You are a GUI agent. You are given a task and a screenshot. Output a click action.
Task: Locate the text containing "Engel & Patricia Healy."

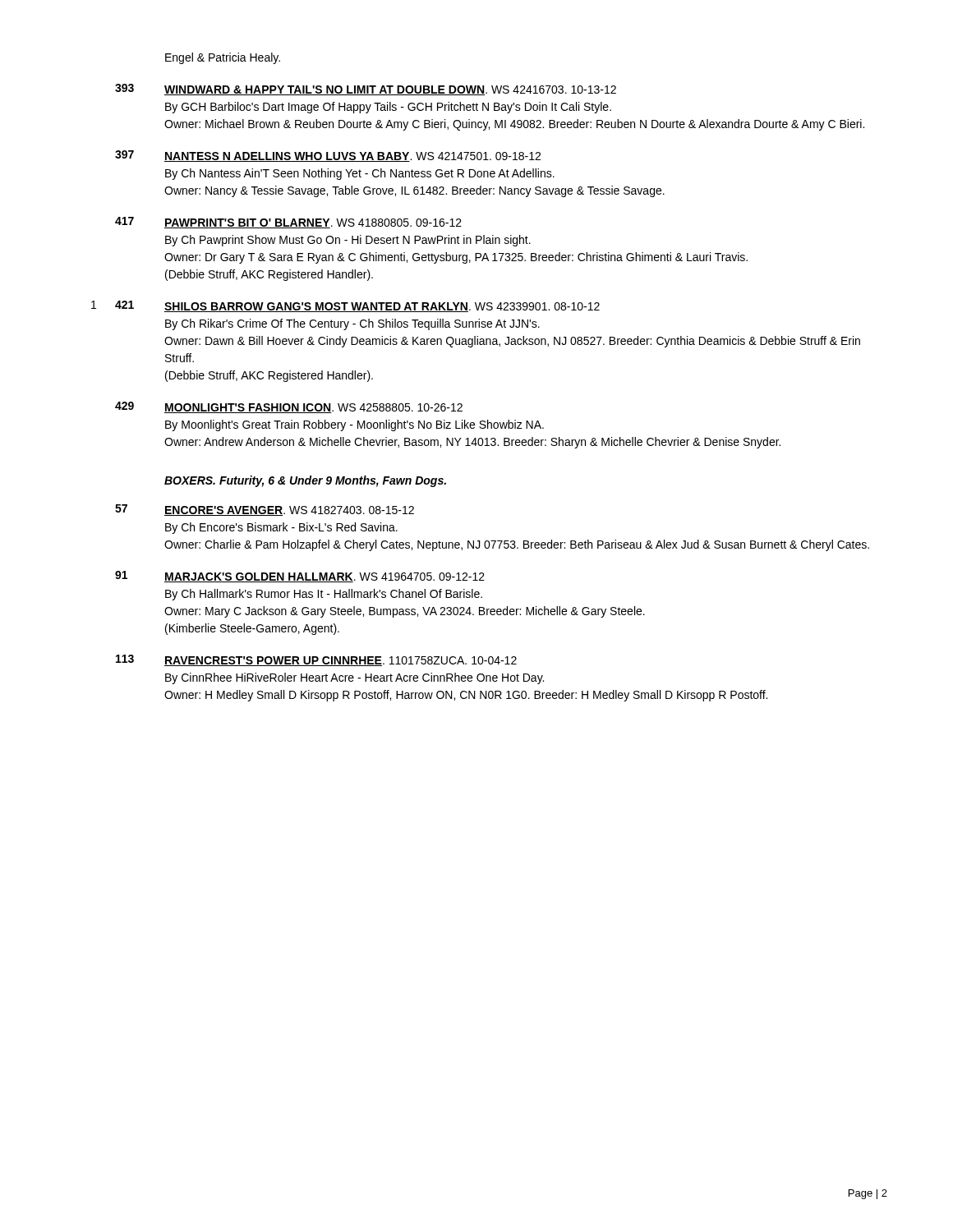point(223,57)
